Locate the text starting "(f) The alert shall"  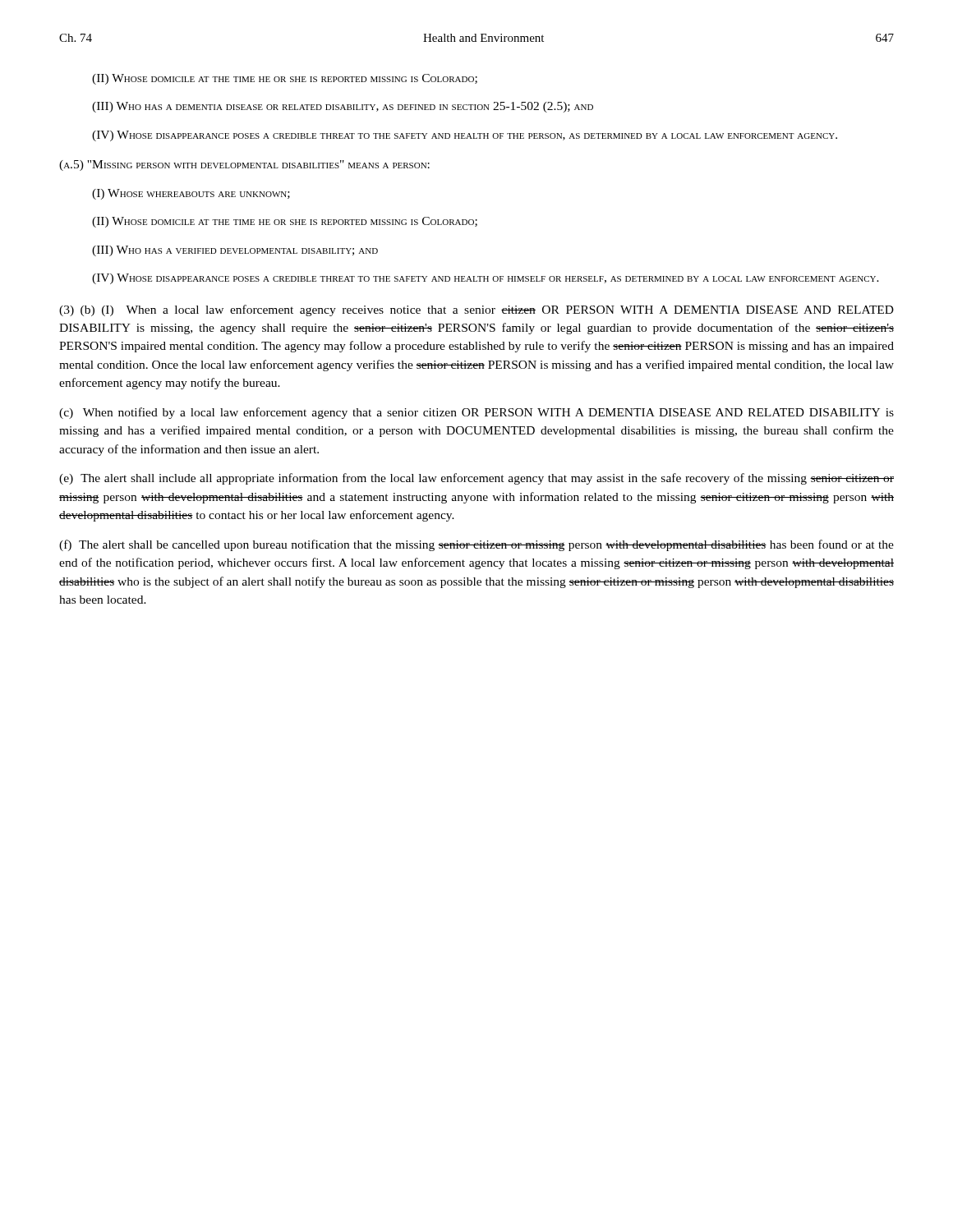point(476,572)
